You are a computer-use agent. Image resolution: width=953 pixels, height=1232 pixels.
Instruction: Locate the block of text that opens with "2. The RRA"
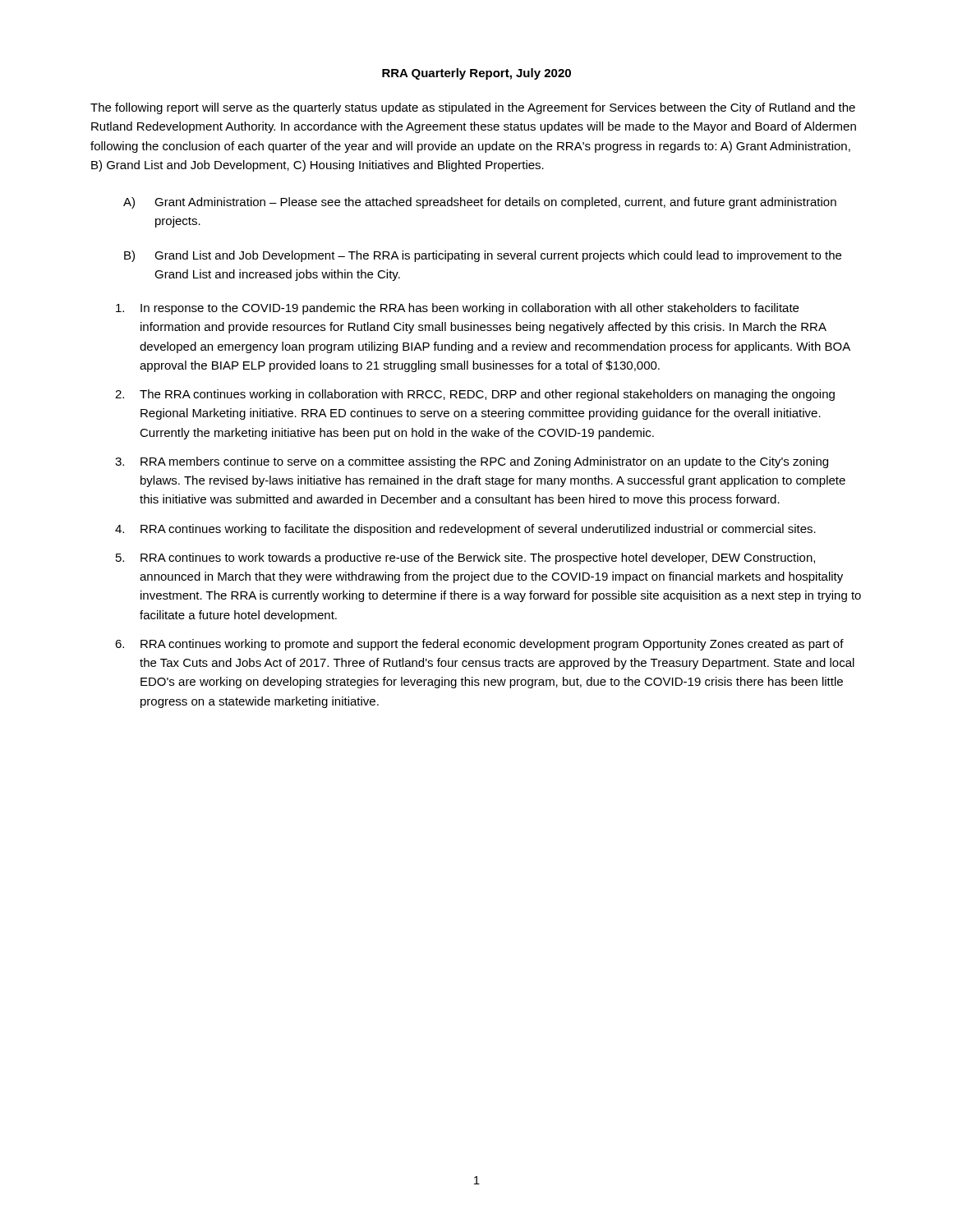(489, 413)
